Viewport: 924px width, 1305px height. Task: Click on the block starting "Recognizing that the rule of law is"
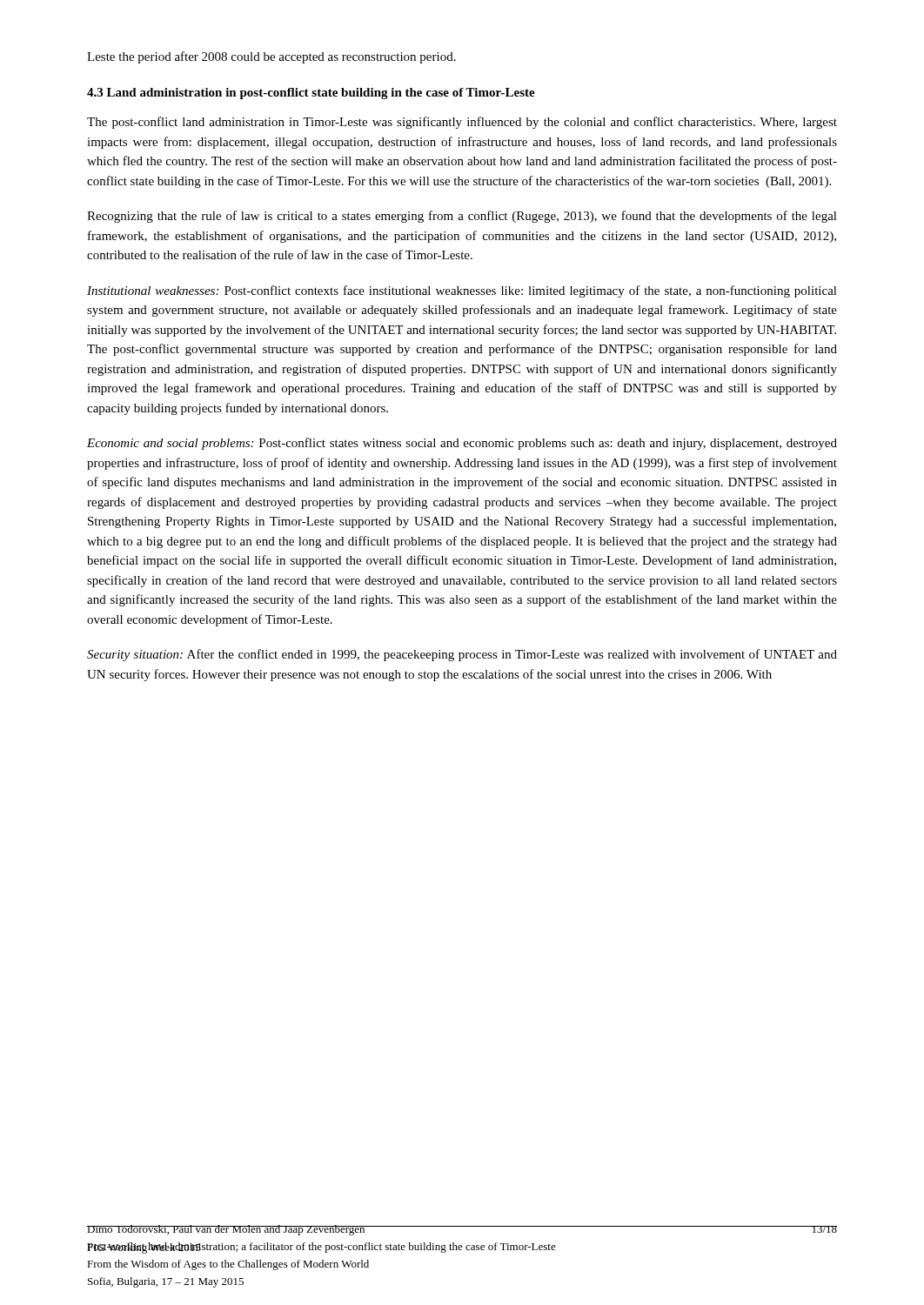tap(462, 235)
